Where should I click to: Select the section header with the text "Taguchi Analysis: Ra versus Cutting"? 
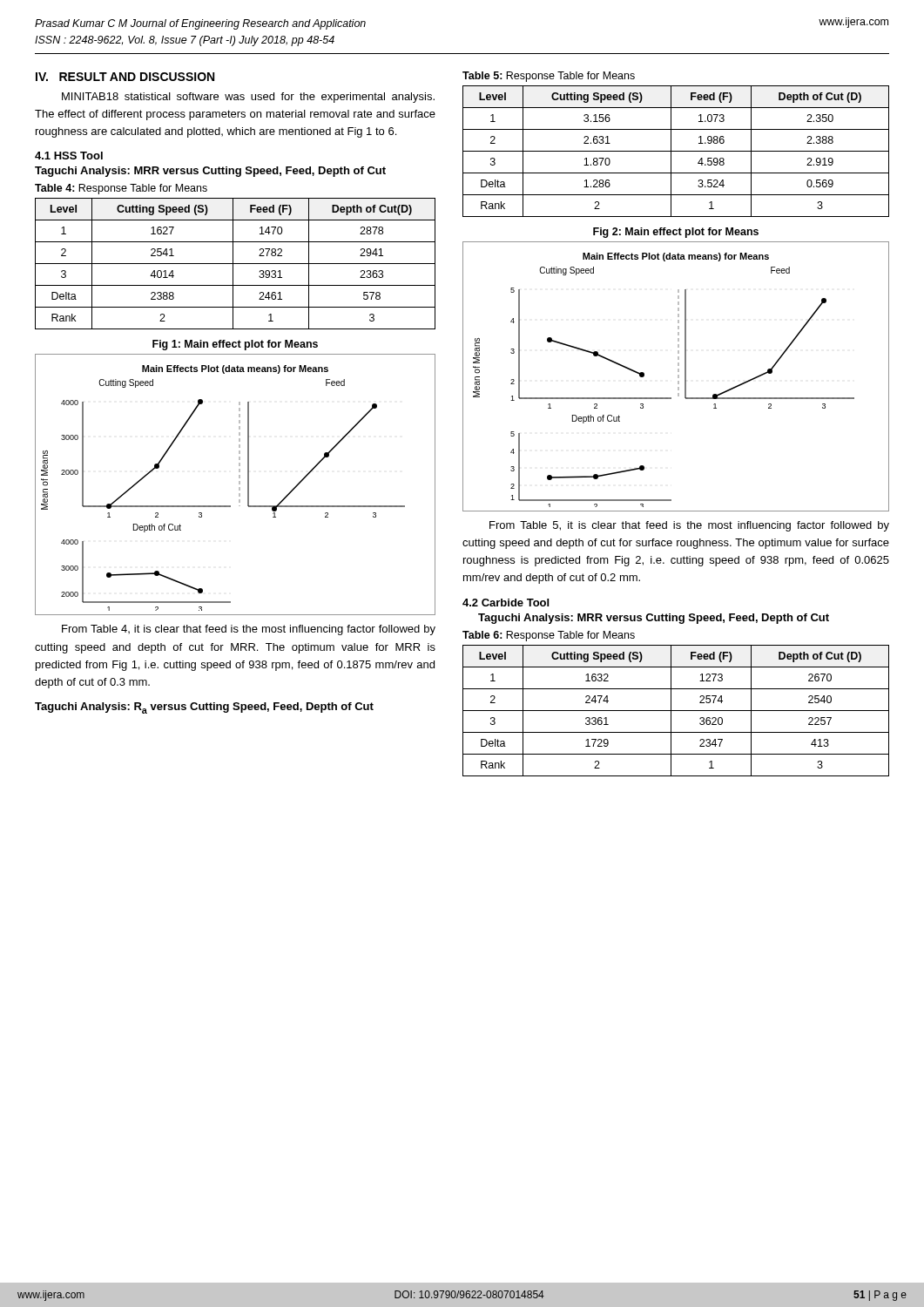[x=204, y=707]
